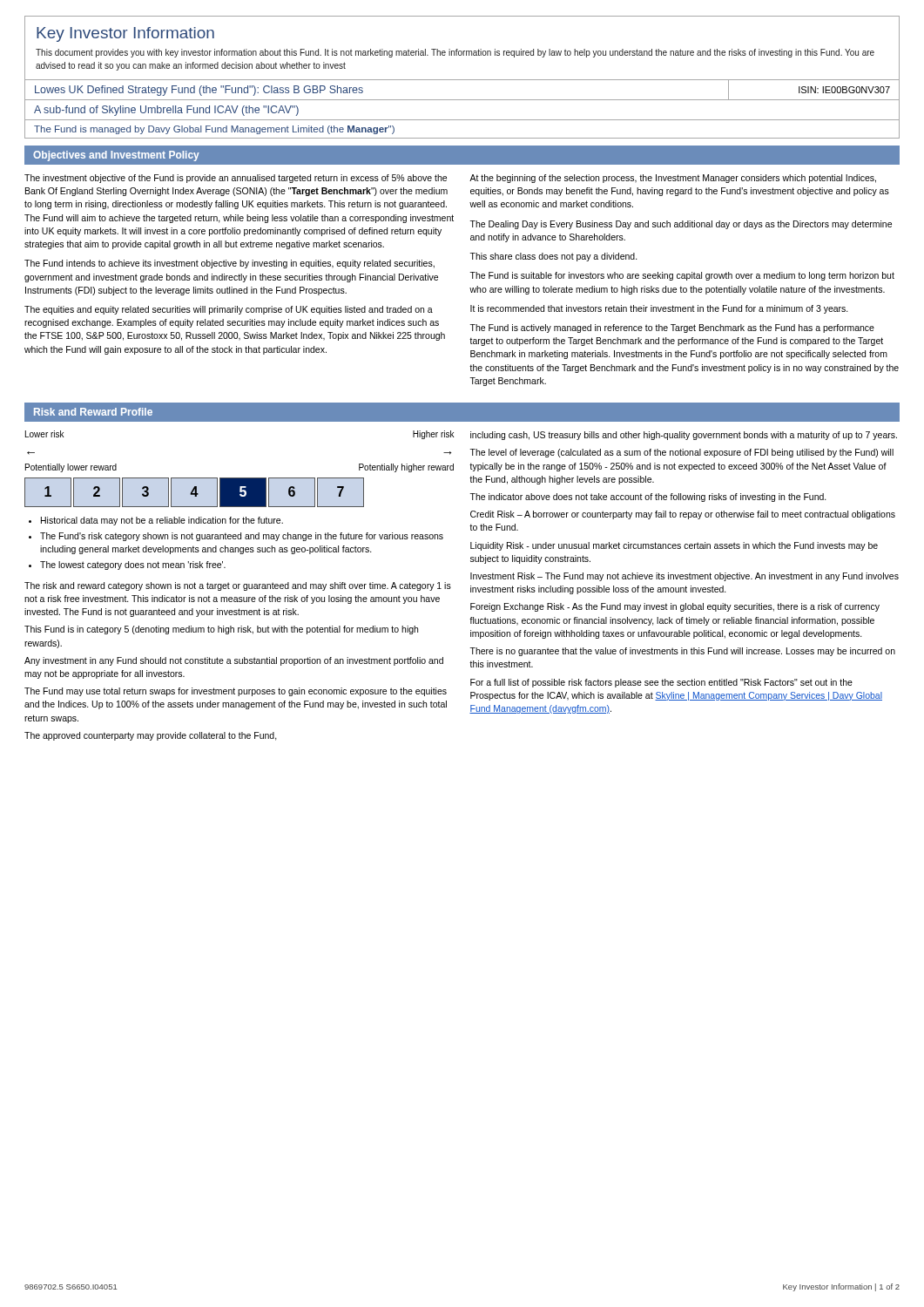Where is the passage that starts "The risk and reward category shown"?
924x1307 pixels.
tap(239, 661)
